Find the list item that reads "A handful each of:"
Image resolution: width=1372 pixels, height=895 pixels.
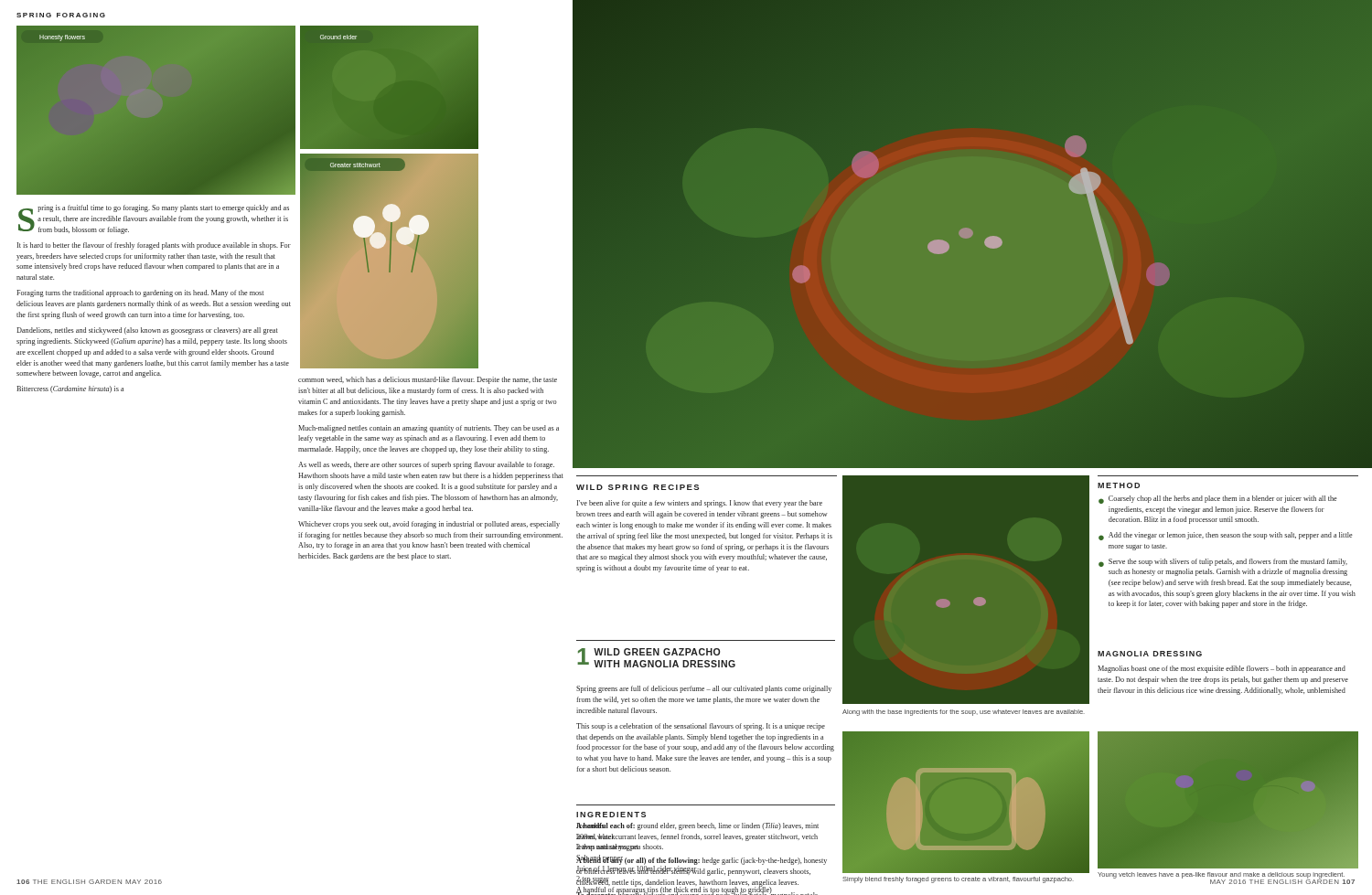(698, 837)
